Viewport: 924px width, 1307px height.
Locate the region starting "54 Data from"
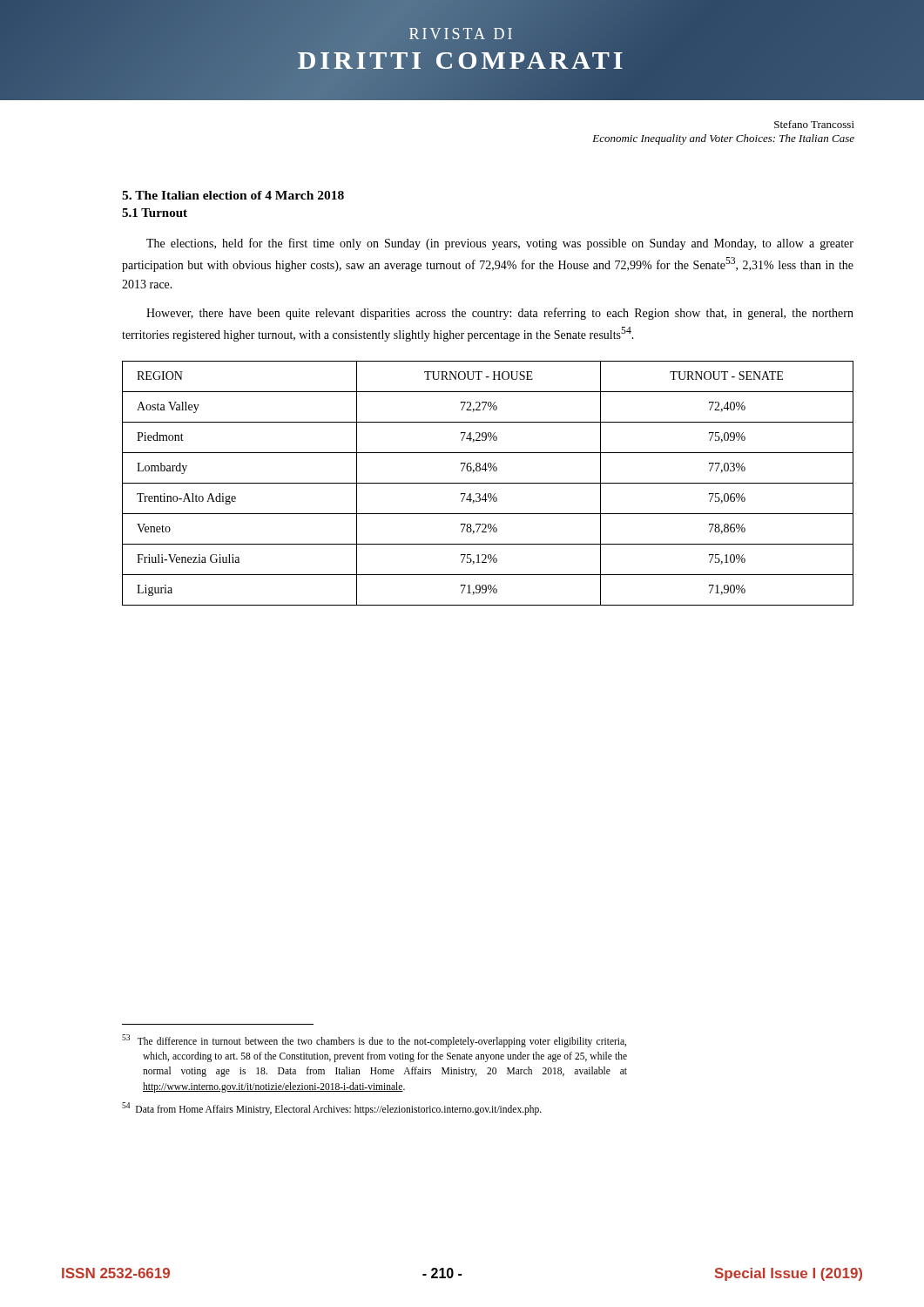(x=332, y=1107)
